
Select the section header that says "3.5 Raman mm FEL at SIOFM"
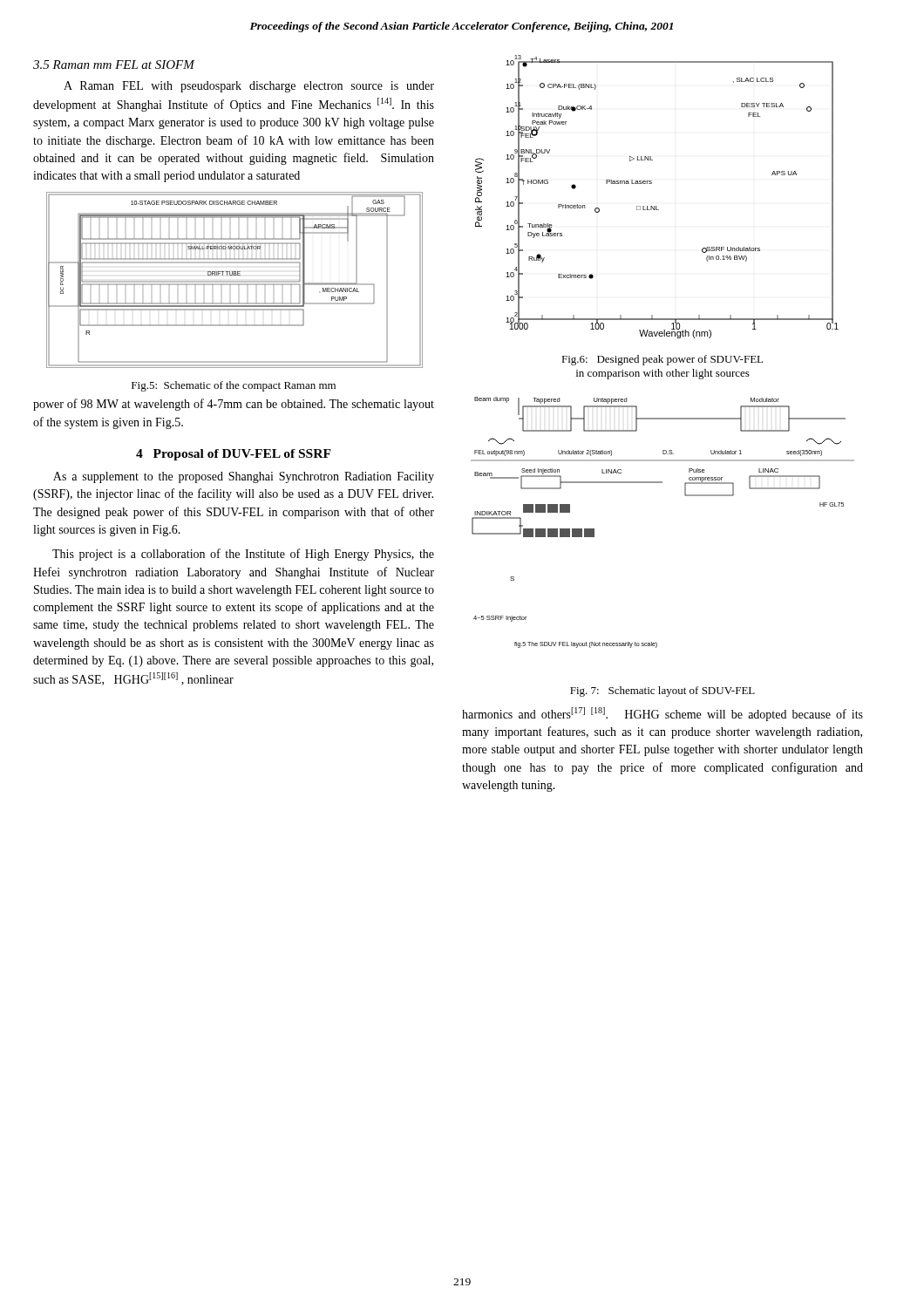[114, 65]
